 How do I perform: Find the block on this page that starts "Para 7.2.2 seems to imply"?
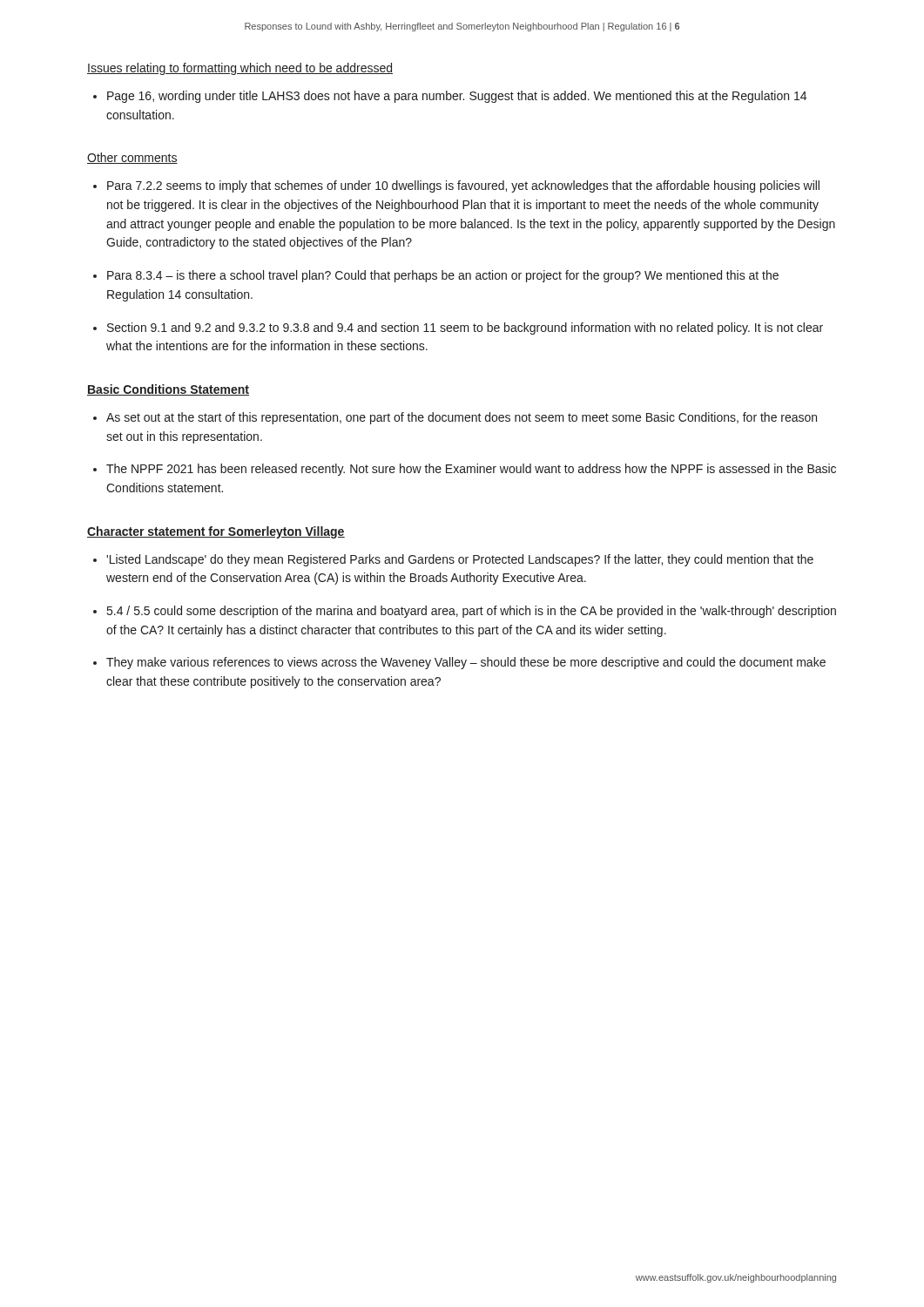point(471,214)
